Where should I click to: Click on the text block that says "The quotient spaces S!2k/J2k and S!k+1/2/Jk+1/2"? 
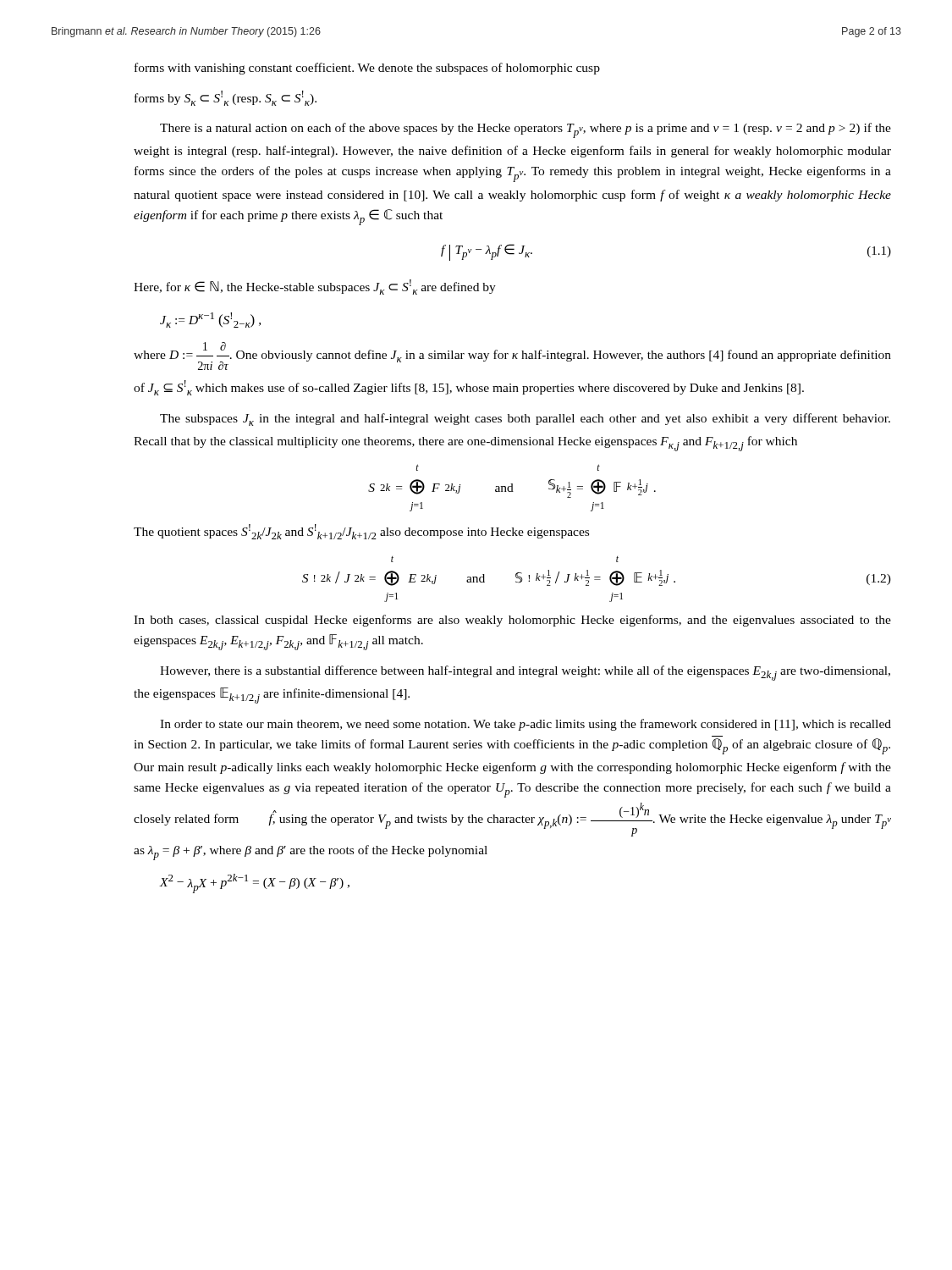point(512,532)
